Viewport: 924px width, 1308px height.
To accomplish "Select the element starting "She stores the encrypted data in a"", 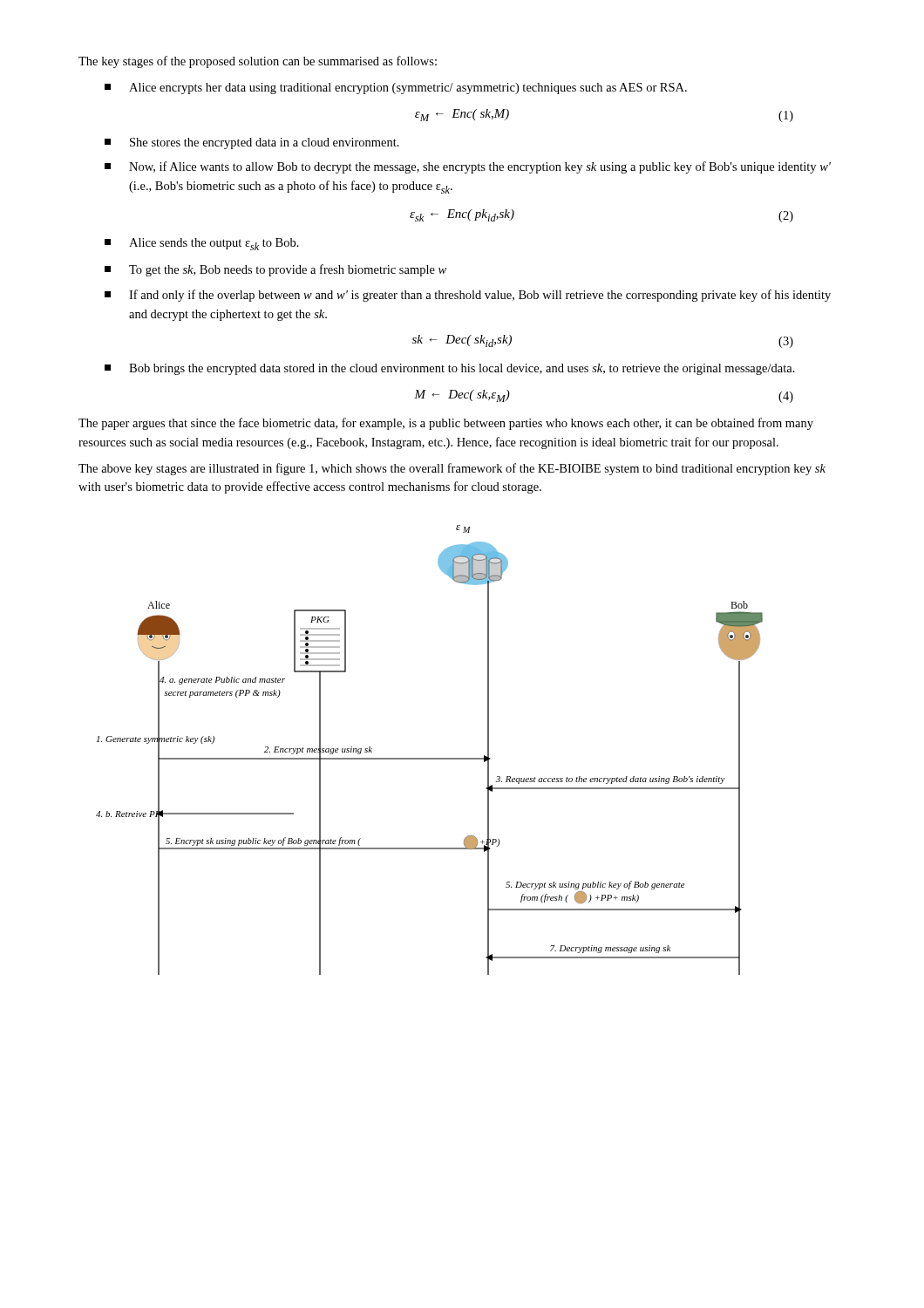I will [x=252, y=143].
